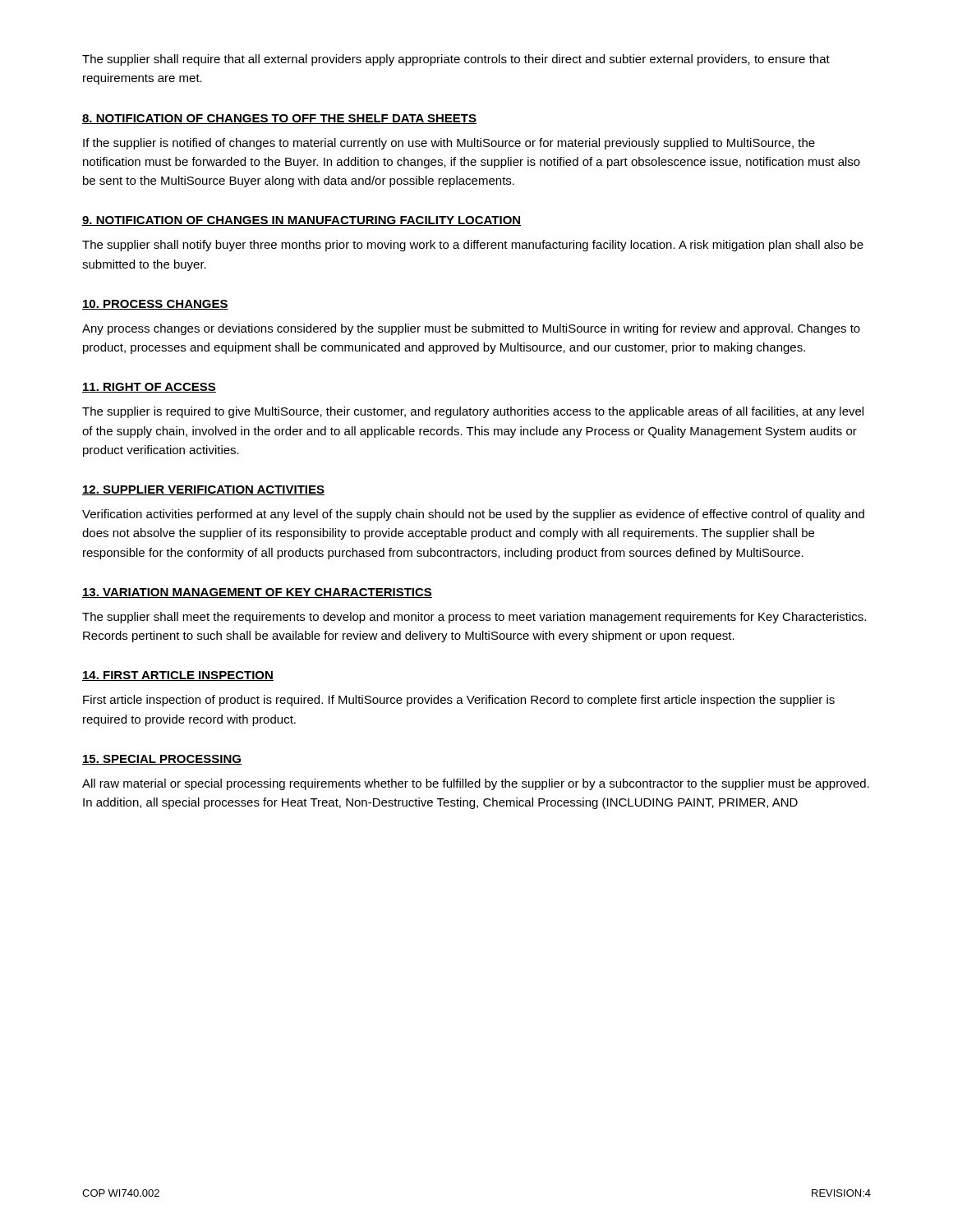Locate the text starting "14. FIRST ARTICLE INSPECTION"

coord(178,675)
